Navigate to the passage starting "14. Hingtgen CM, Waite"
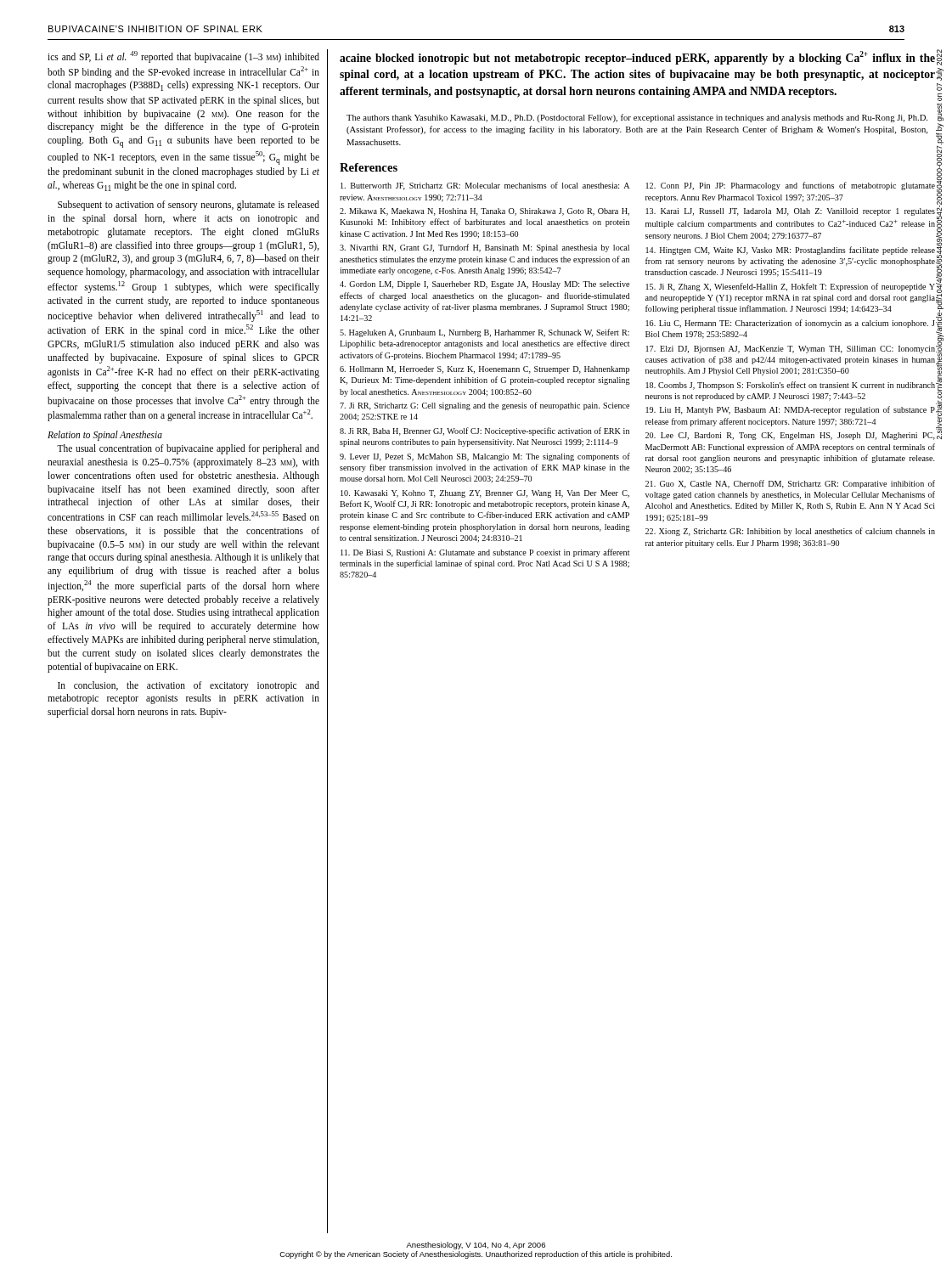952x1274 pixels. pos(790,261)
